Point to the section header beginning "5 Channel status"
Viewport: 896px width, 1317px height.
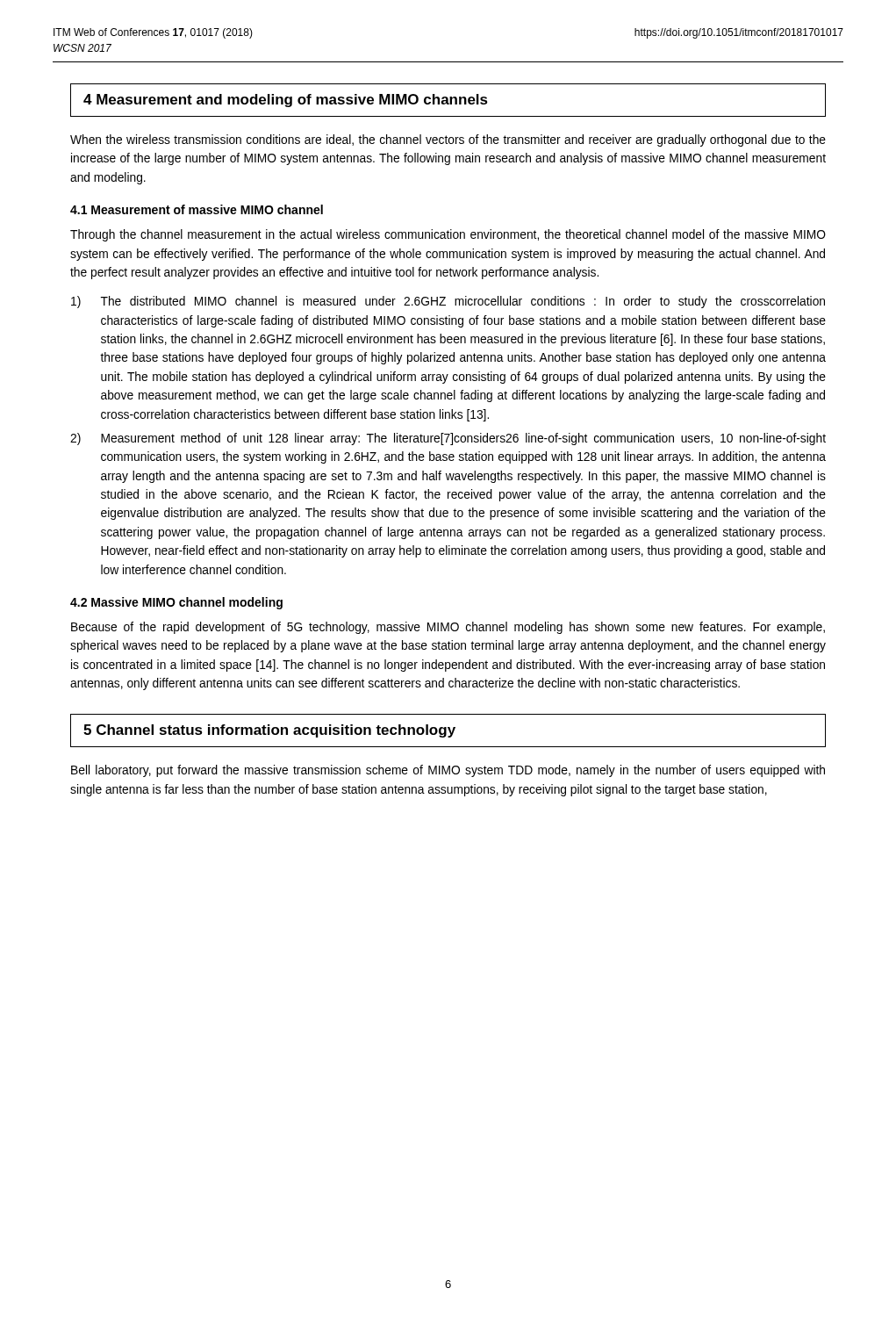click(x=448, y=731)
